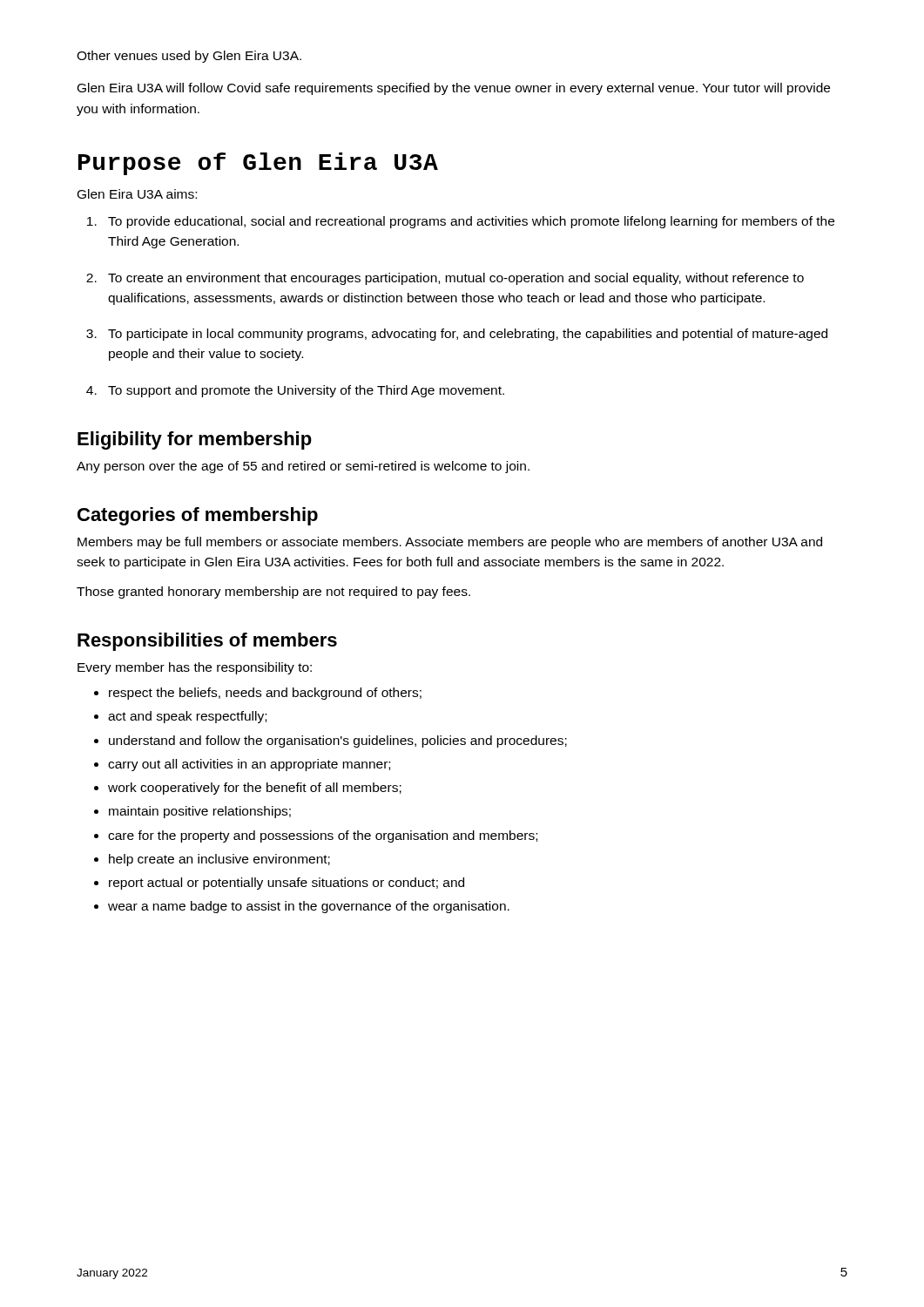Image resolution: width=924 pixels, height=1307 pixels.
Task: Click the passage that begins "Members may be full members or"
Action: [x=462, y=552]
